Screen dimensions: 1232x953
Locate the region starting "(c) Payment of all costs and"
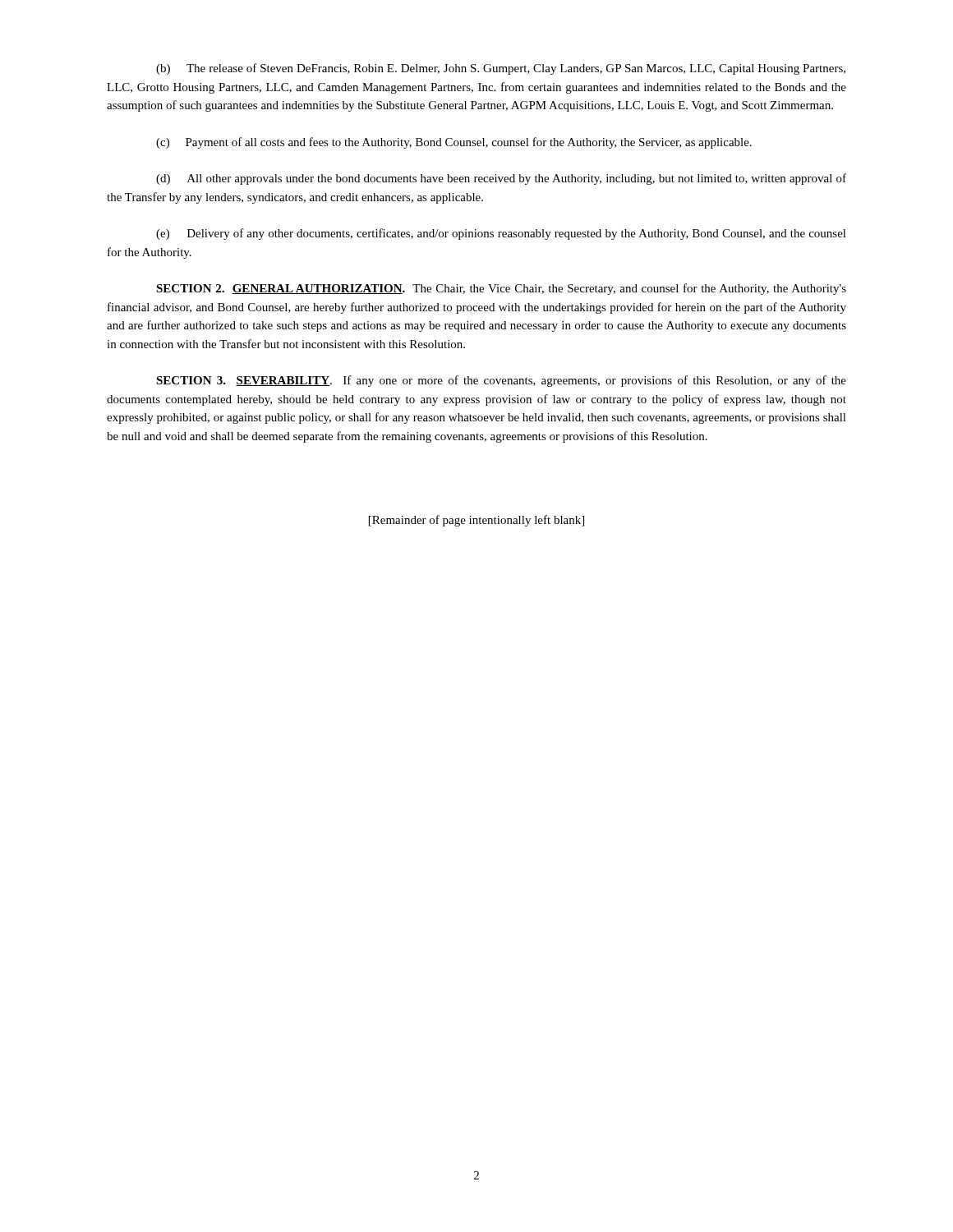point(454,142)
